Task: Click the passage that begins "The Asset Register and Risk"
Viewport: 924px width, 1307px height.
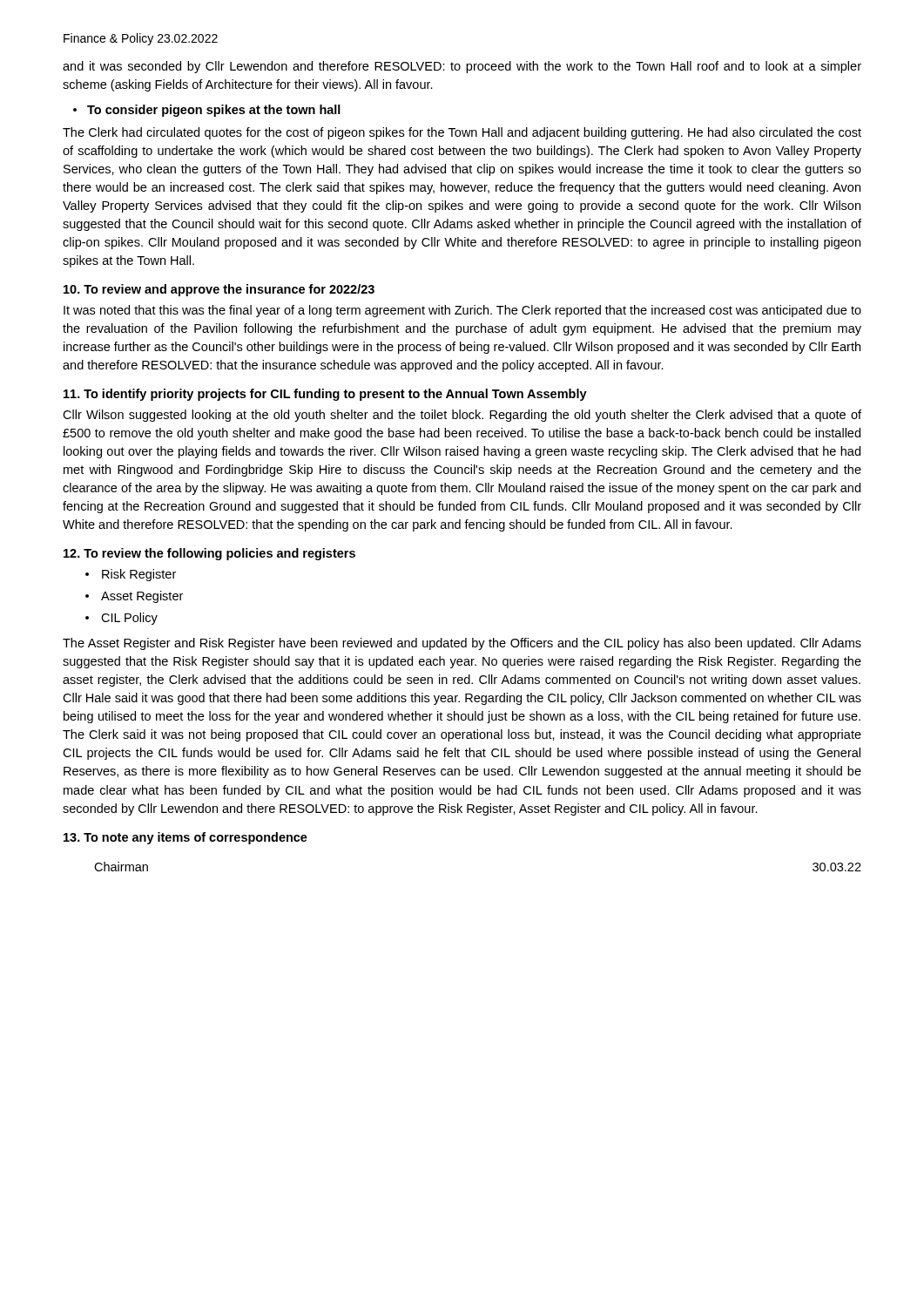Action: tap(462, 726)
